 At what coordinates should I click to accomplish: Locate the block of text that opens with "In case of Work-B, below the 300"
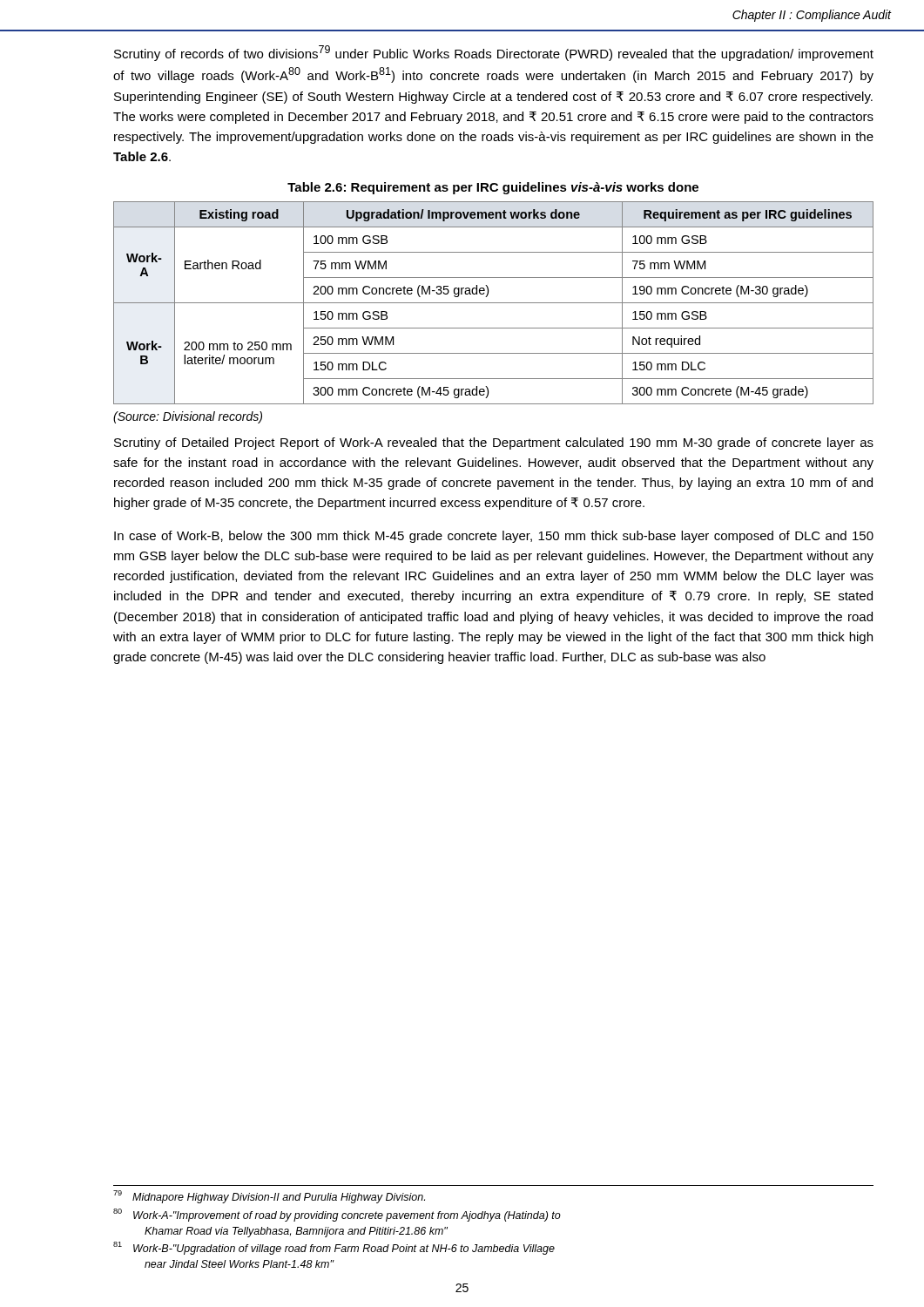click(493, 596)
